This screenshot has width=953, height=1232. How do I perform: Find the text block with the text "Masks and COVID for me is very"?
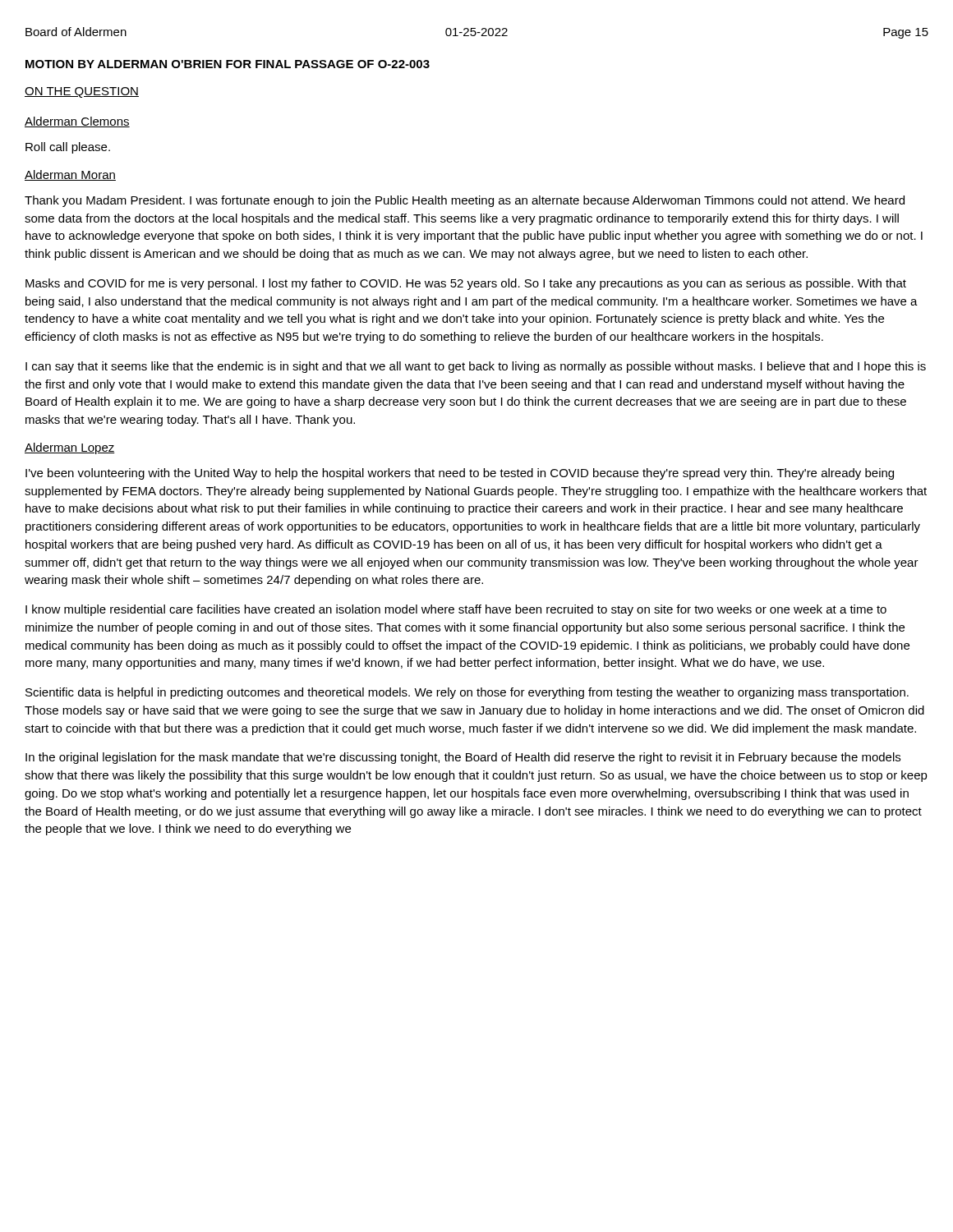coord(471,310)
